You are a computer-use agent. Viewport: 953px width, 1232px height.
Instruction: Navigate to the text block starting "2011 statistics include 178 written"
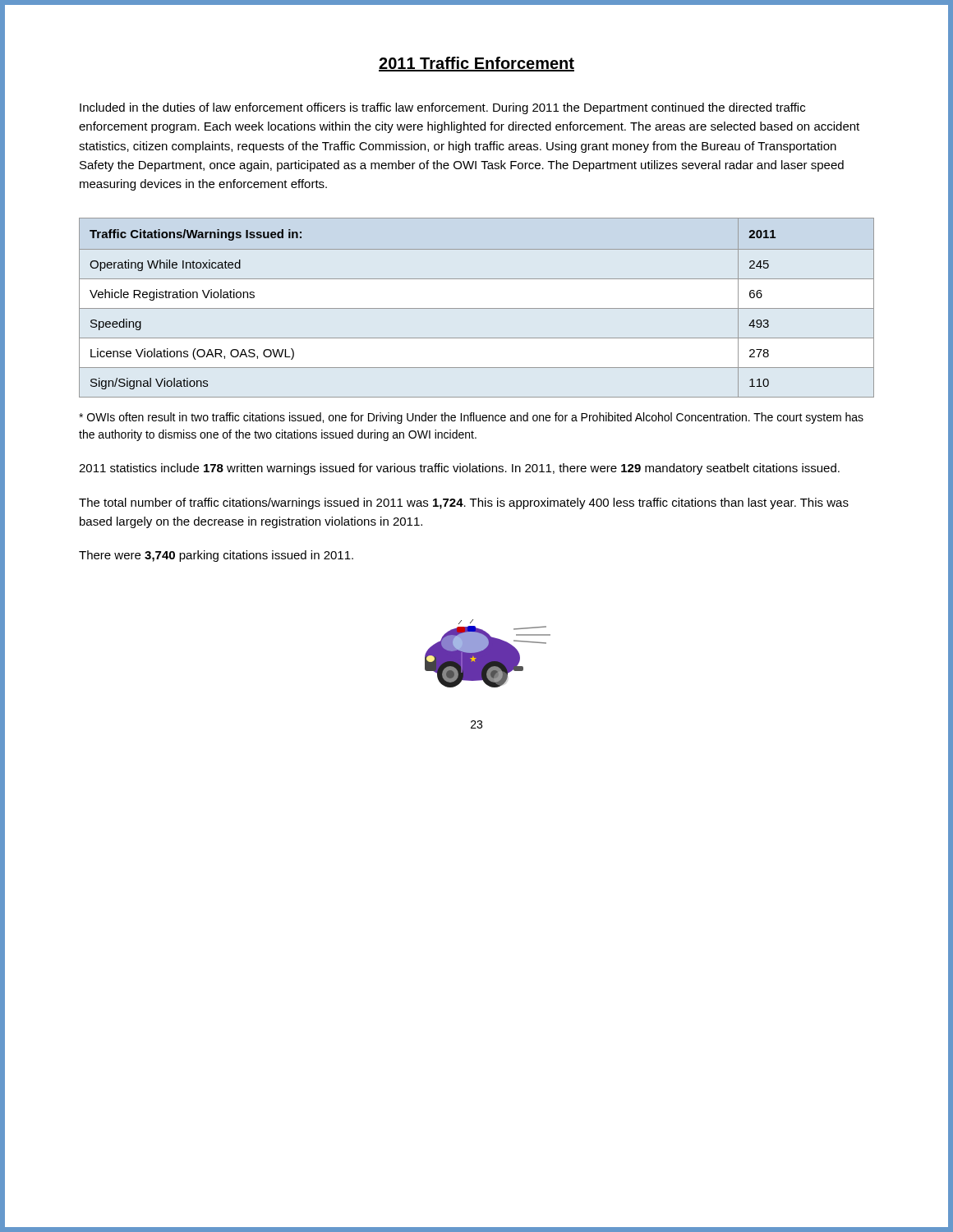click(460, 468)
